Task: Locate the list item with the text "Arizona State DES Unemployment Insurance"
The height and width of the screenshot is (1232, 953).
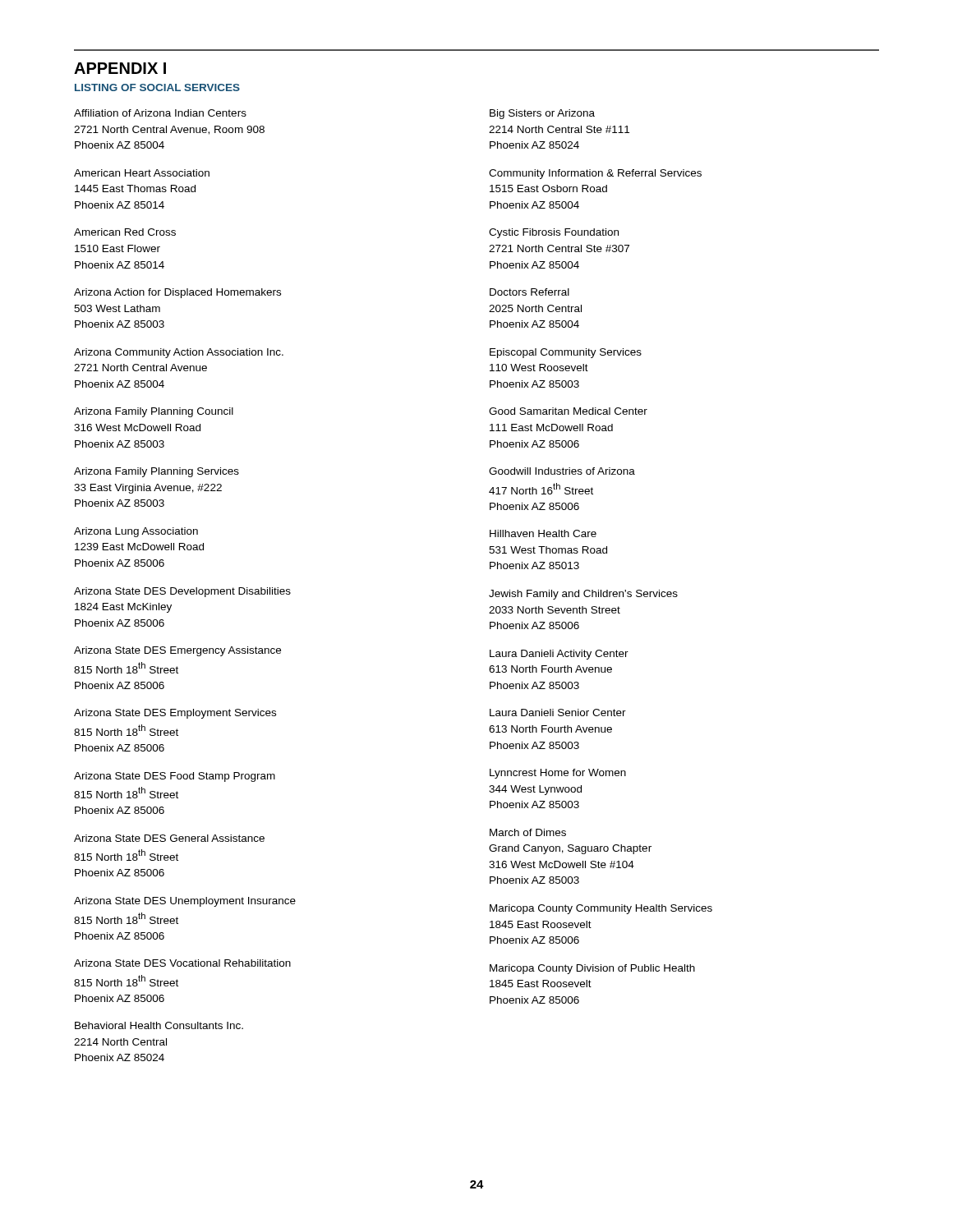Action: coord(185,902)
